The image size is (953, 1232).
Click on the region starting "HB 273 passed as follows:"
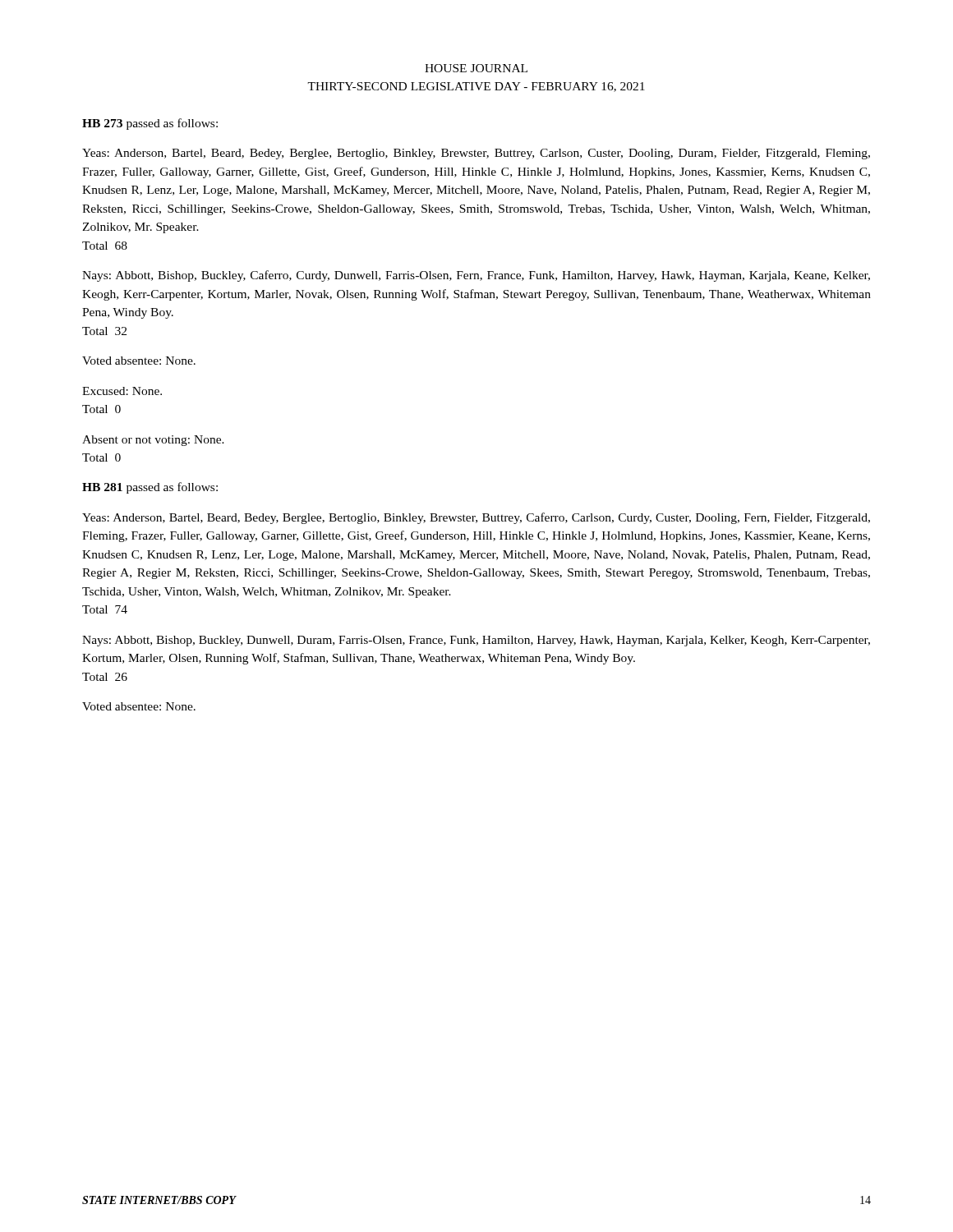[150, 124]
